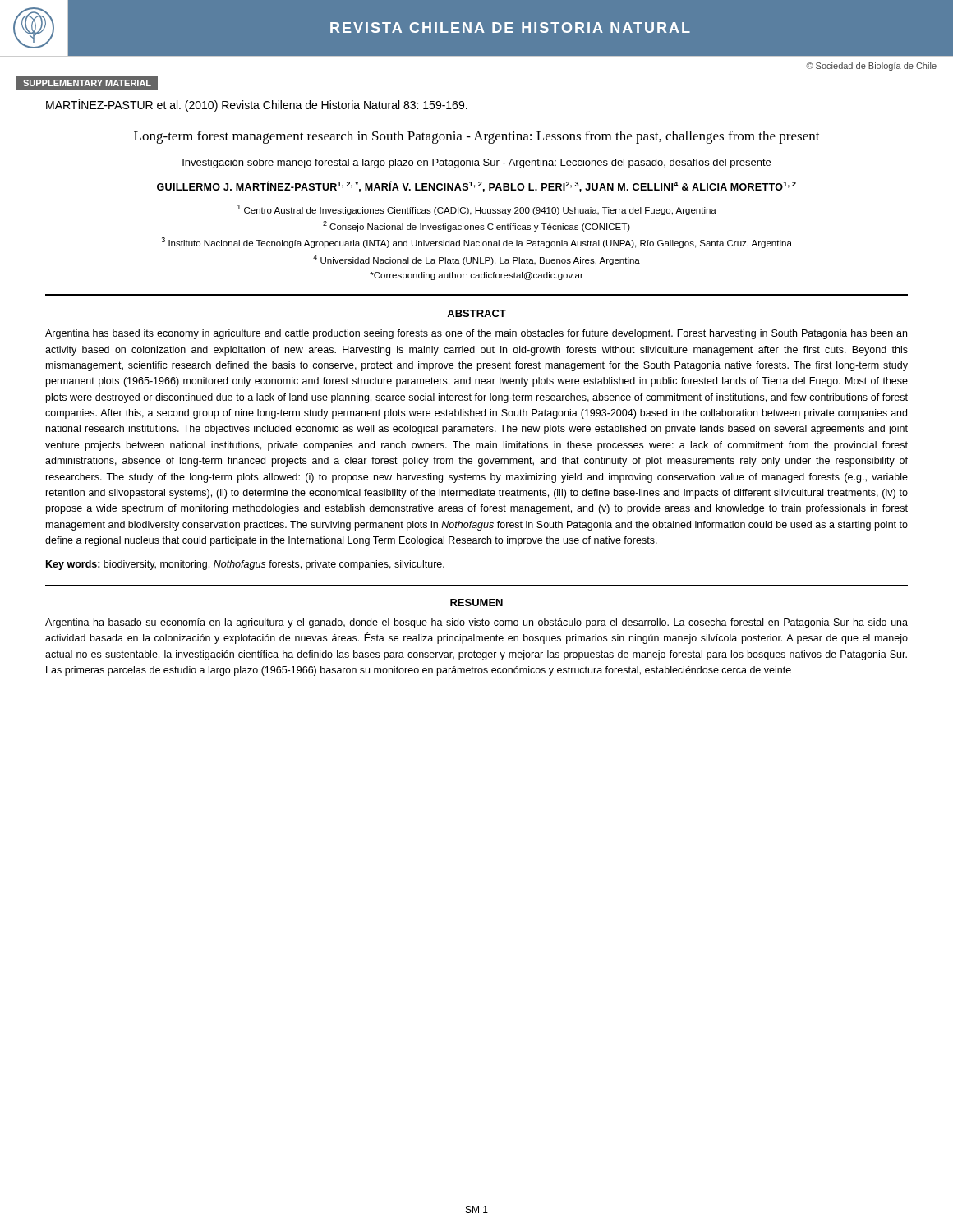Find the text block starting "GUILLERMO J. MARTÍNEZ-PASTUR1, 2, *,"

(476, 186)
